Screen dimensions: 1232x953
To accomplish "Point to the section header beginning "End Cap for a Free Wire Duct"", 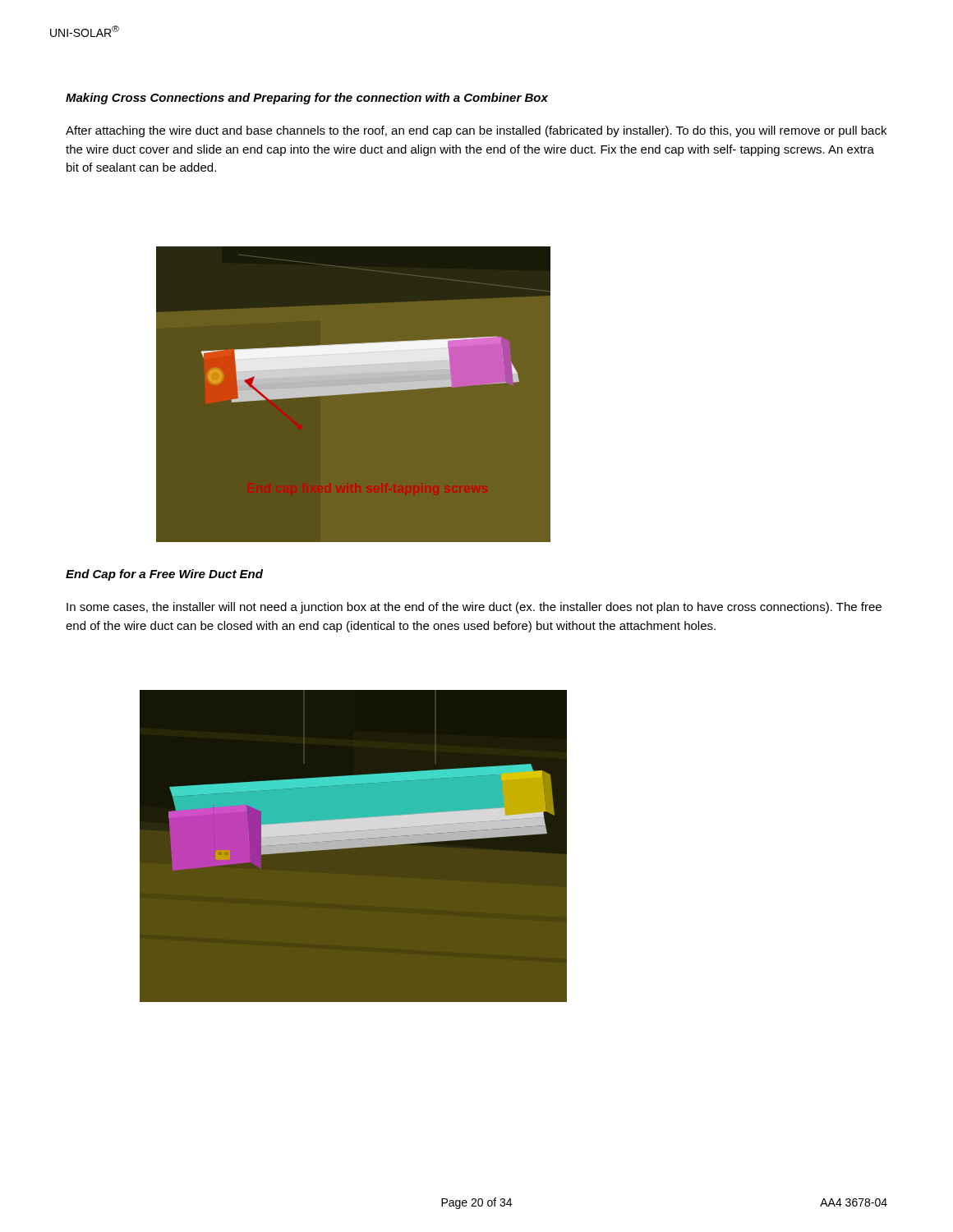I will [164, 574].
